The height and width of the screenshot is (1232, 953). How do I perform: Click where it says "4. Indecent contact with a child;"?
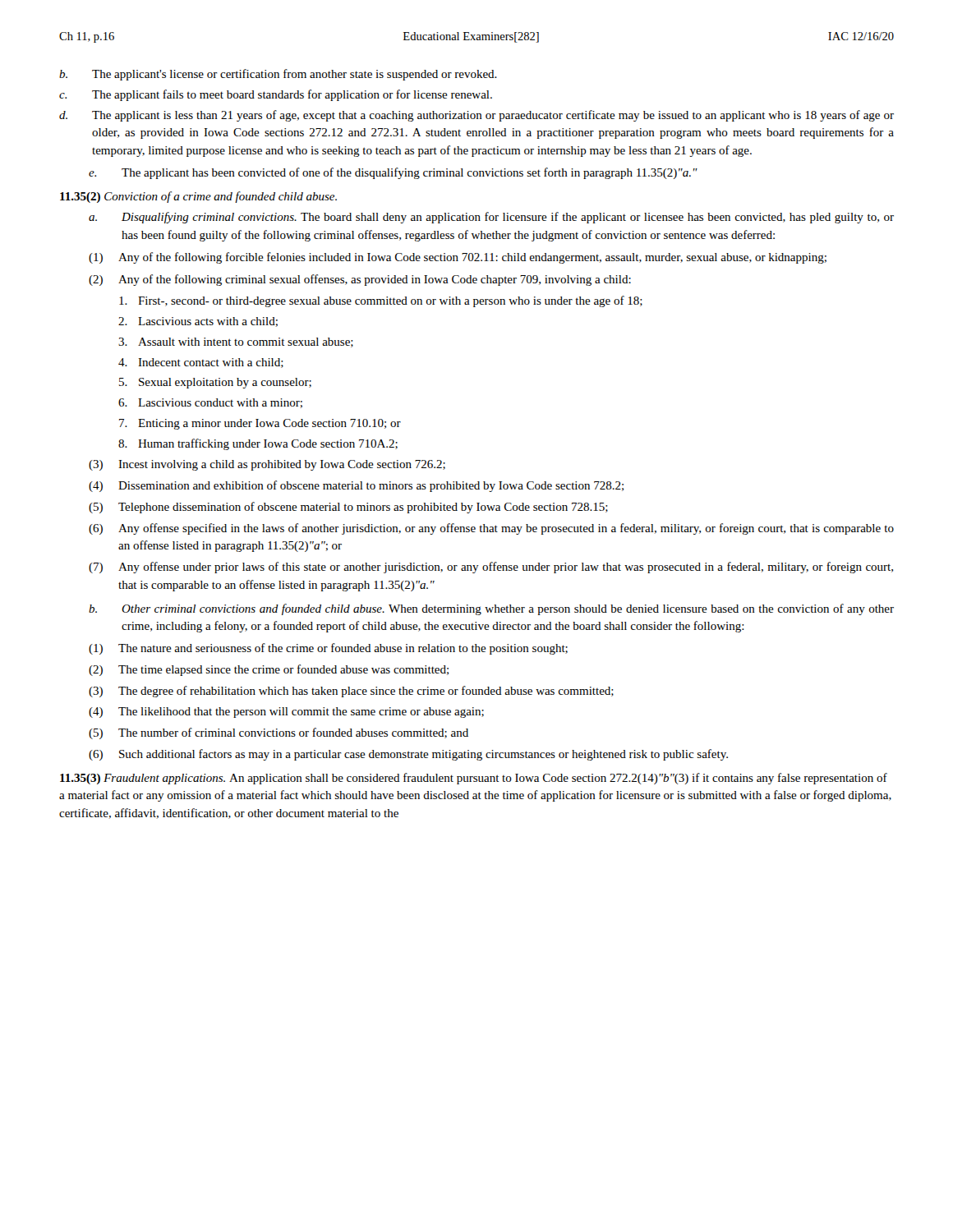(x=201, y=363)
